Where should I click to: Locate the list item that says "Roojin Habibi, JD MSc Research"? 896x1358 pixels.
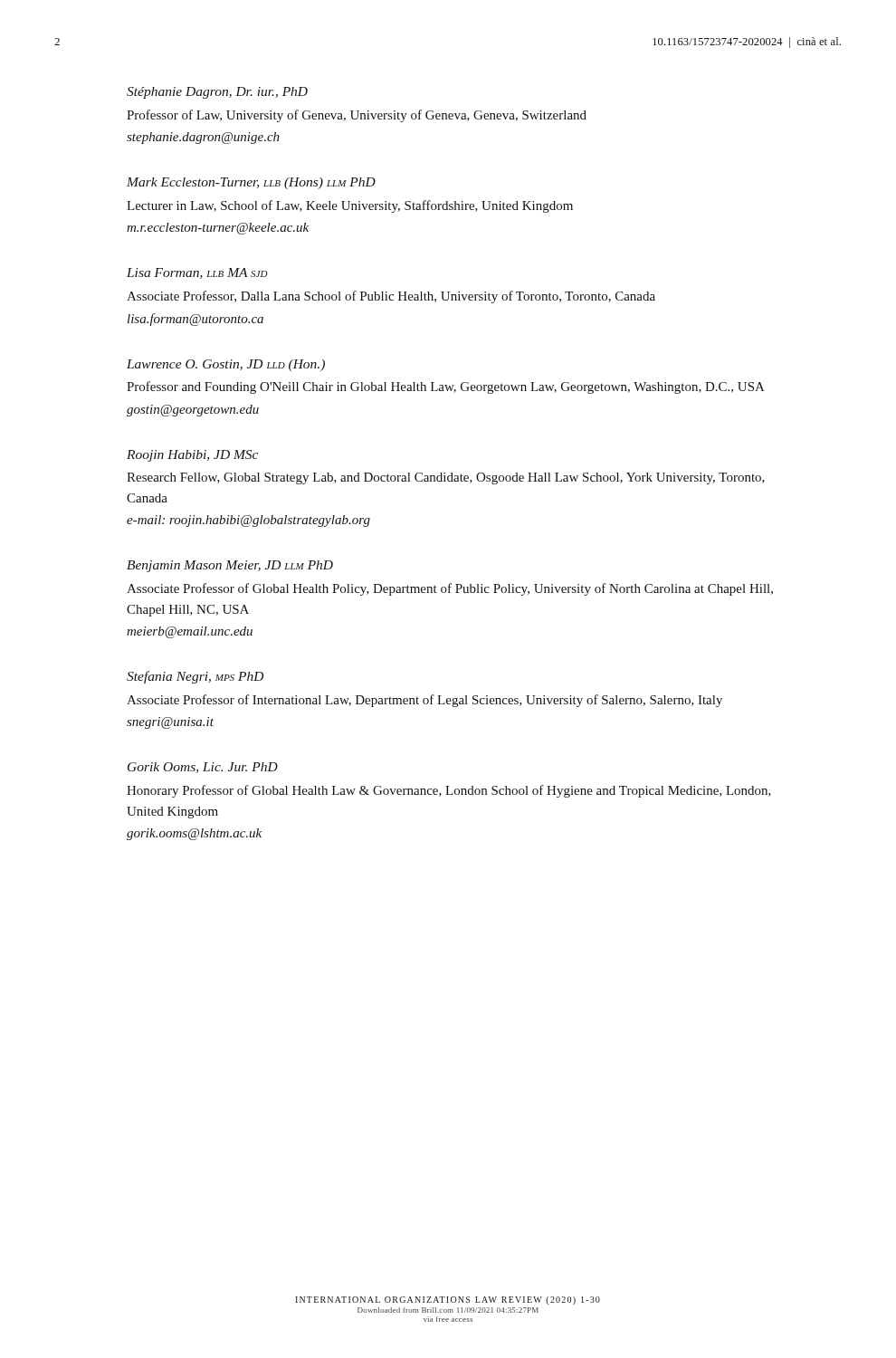click(466, 487)
